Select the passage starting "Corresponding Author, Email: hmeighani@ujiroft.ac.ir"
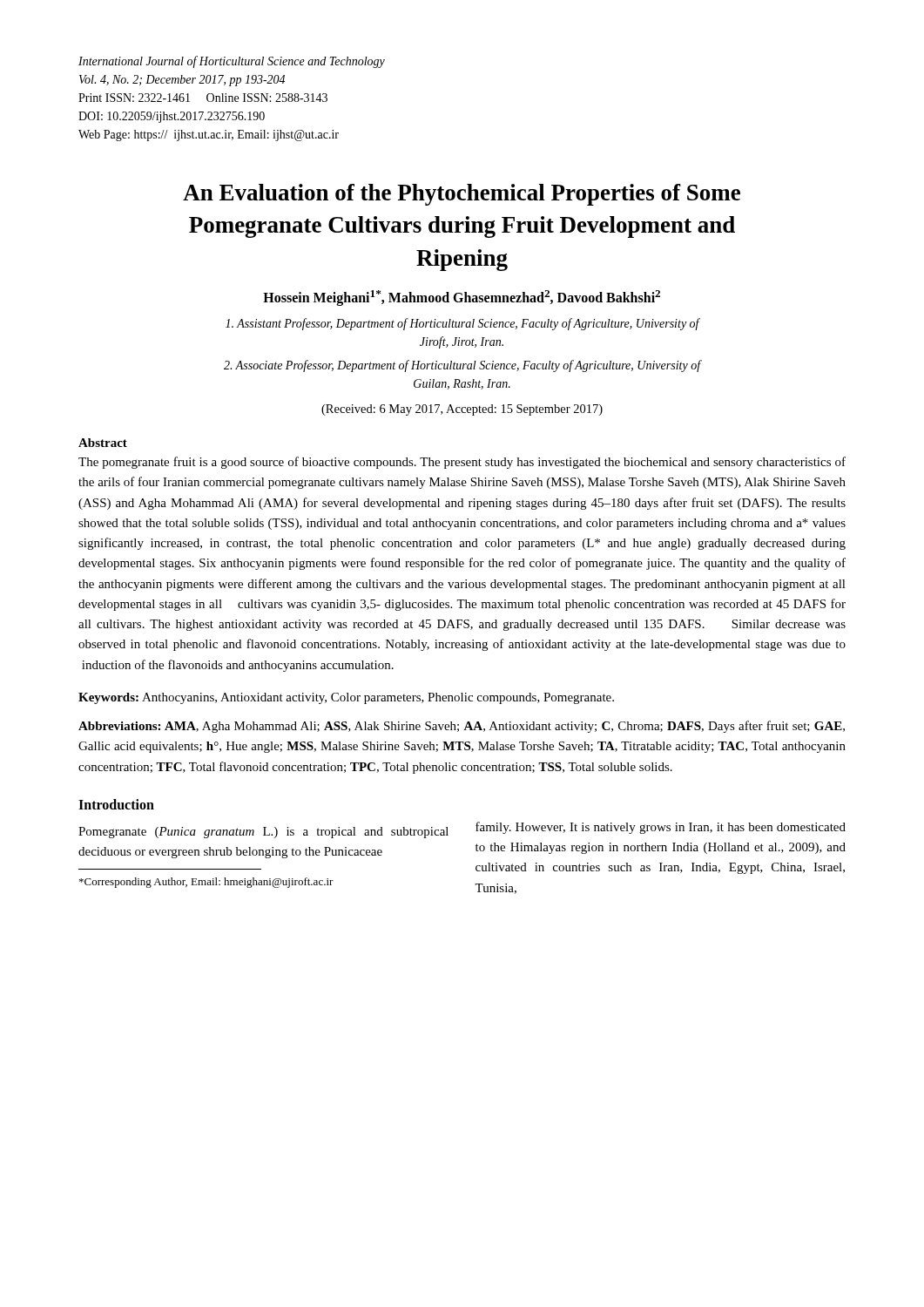The image size is (924, 1307). (206, 881)
